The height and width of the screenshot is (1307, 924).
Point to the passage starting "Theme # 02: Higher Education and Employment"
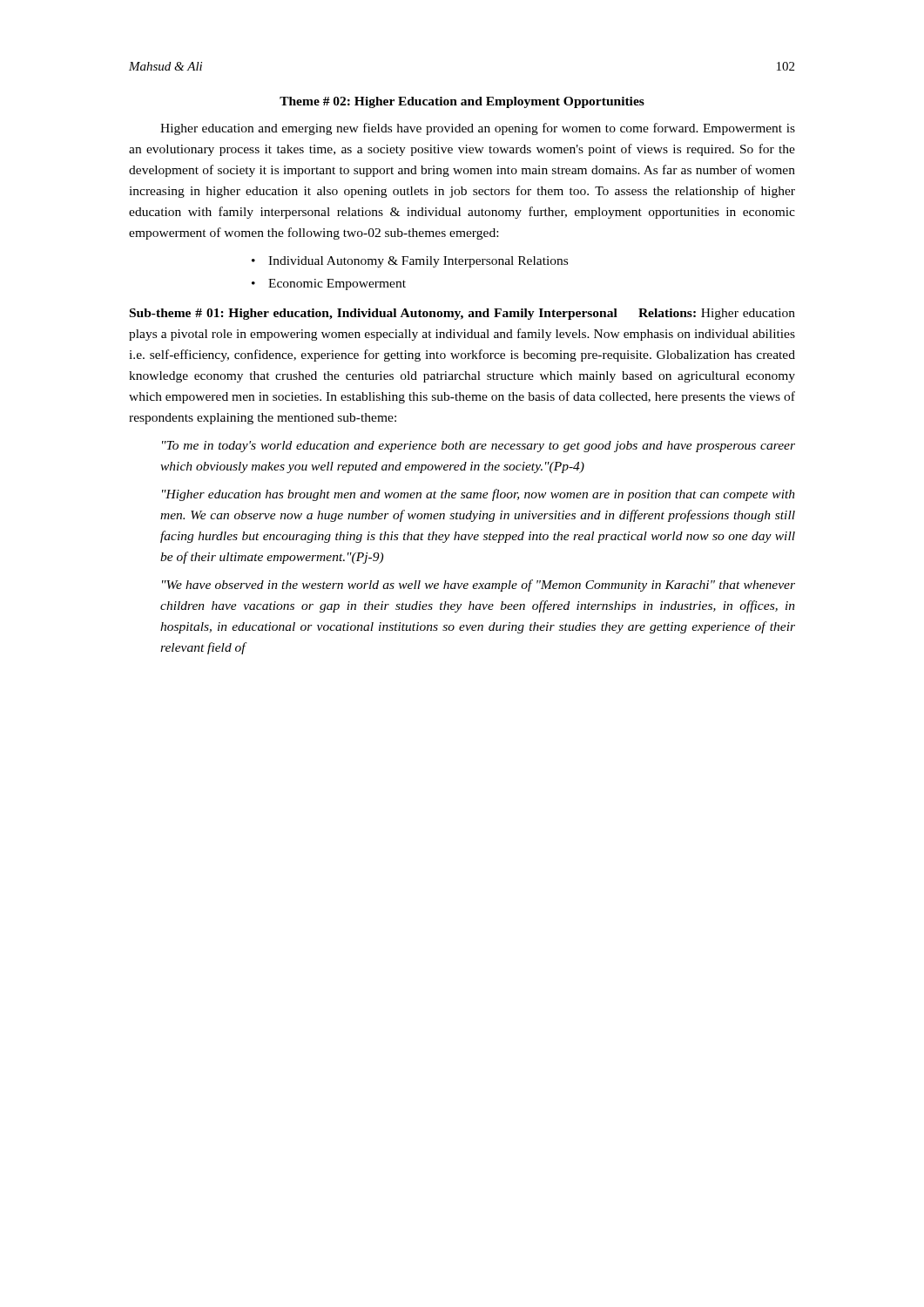coord(462,101)
